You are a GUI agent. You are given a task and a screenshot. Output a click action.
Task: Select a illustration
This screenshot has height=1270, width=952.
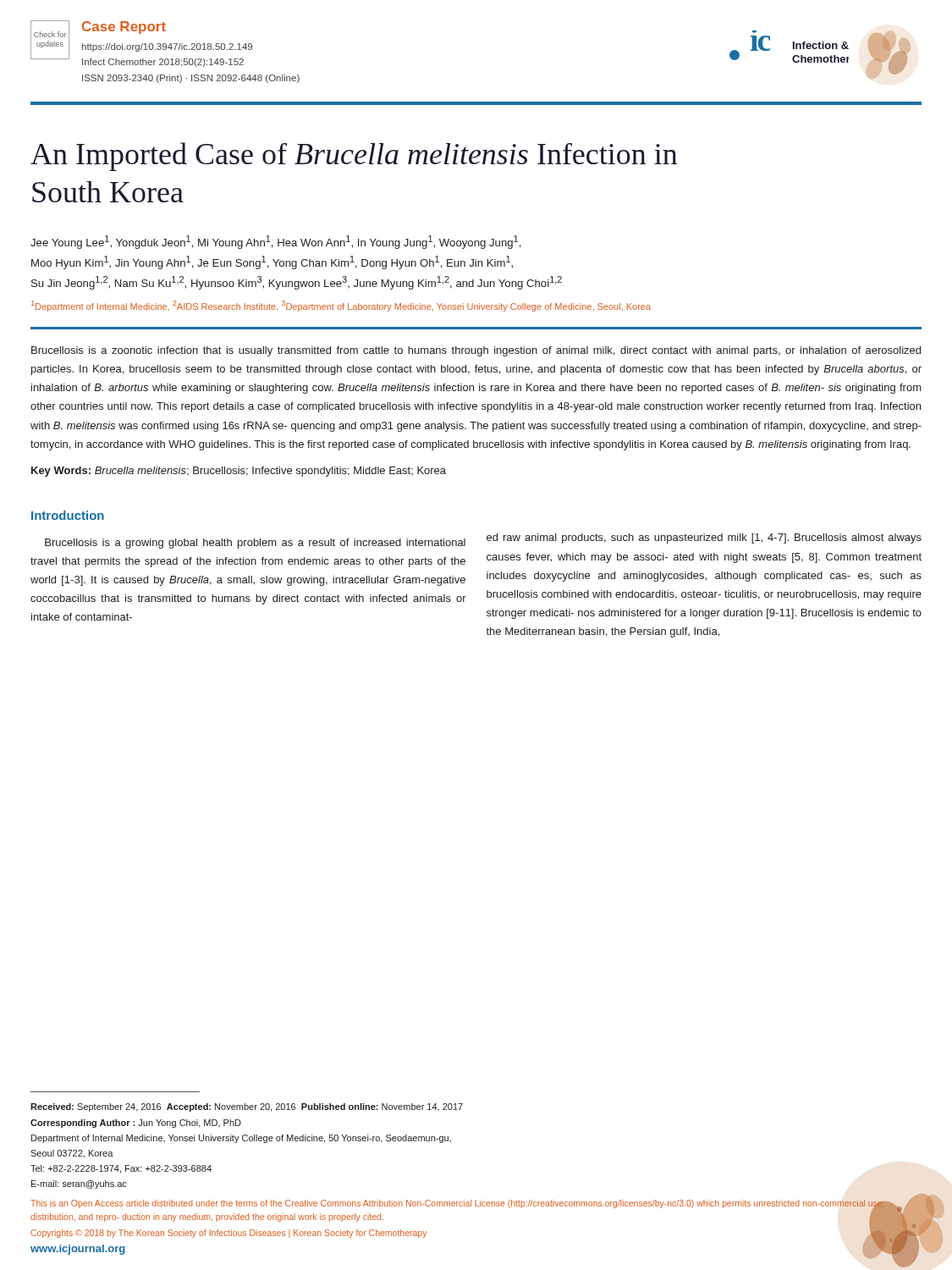880,1198
